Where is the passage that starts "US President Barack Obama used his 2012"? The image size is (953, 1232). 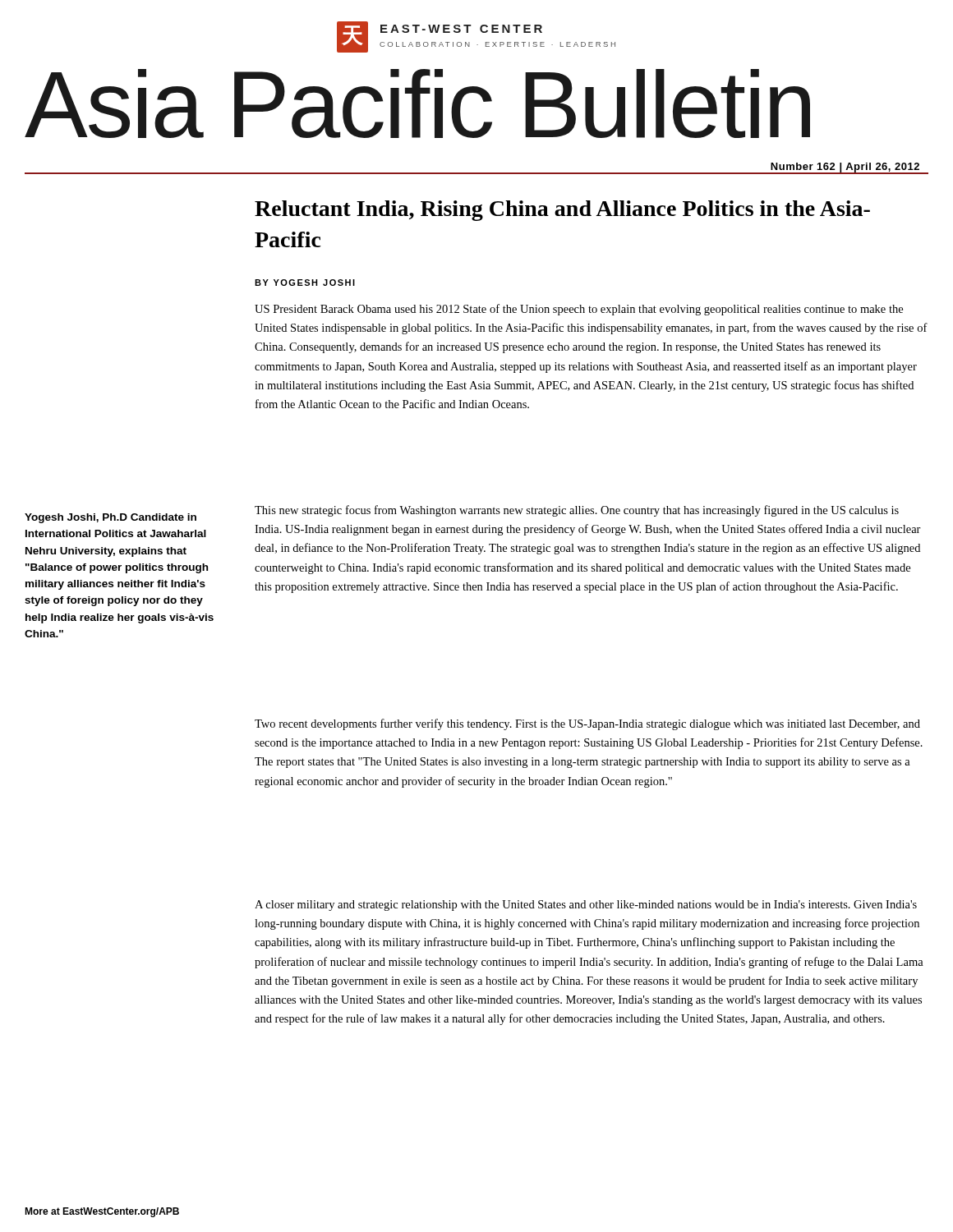point(591,356)
